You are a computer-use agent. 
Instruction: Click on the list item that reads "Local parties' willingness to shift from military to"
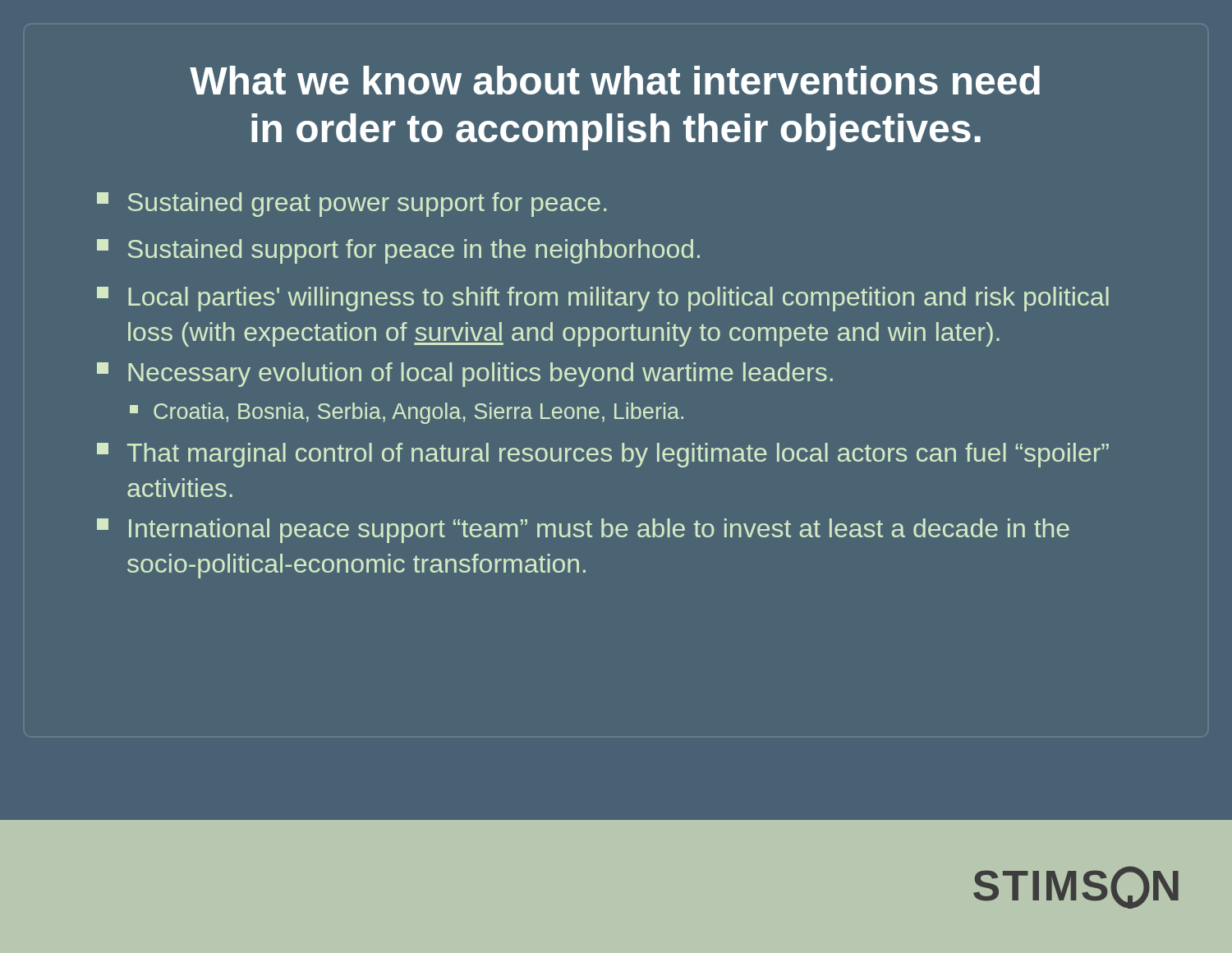pyautogui.click(x=620, y=314)
